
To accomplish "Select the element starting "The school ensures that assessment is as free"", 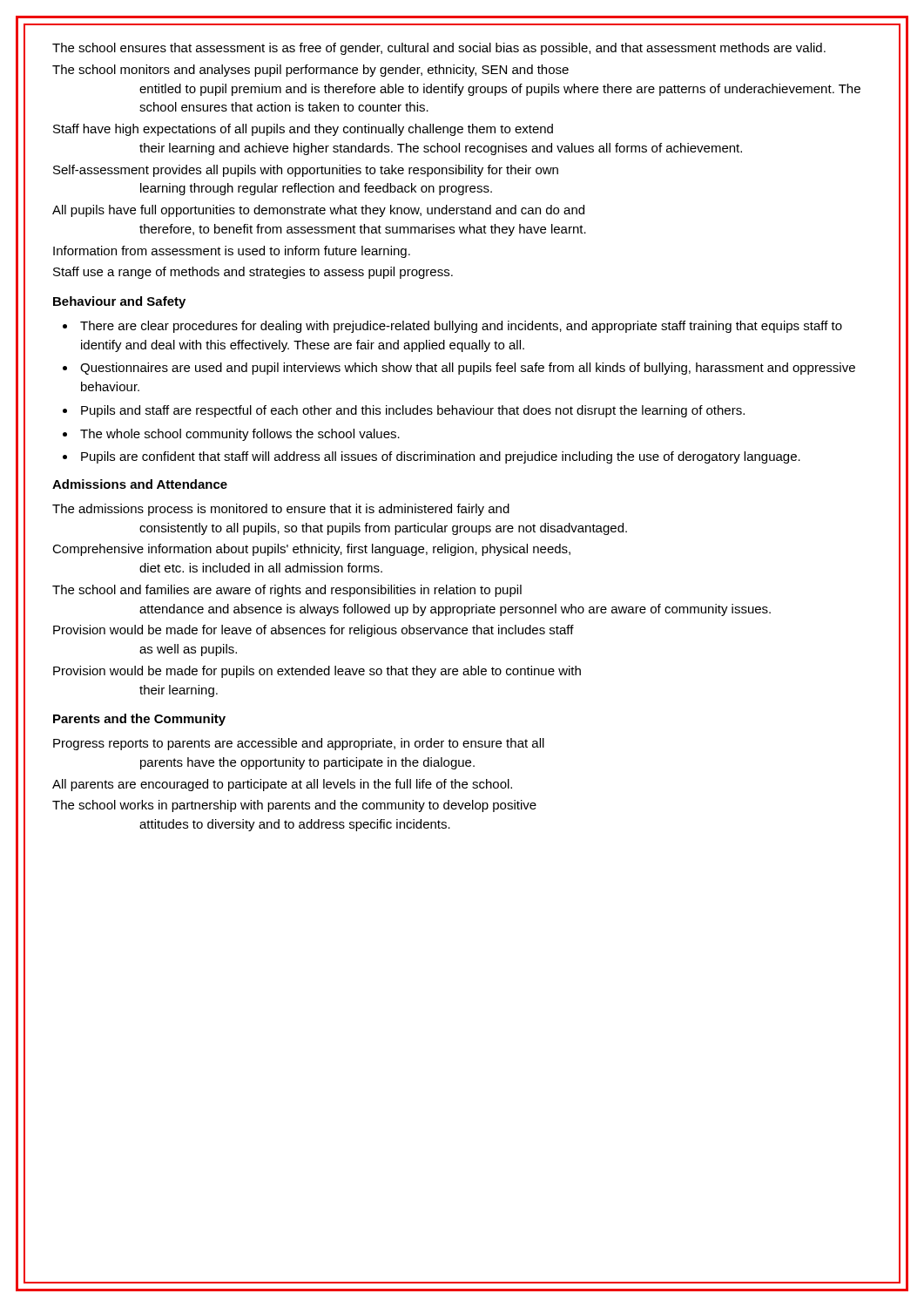I will 462,48.
